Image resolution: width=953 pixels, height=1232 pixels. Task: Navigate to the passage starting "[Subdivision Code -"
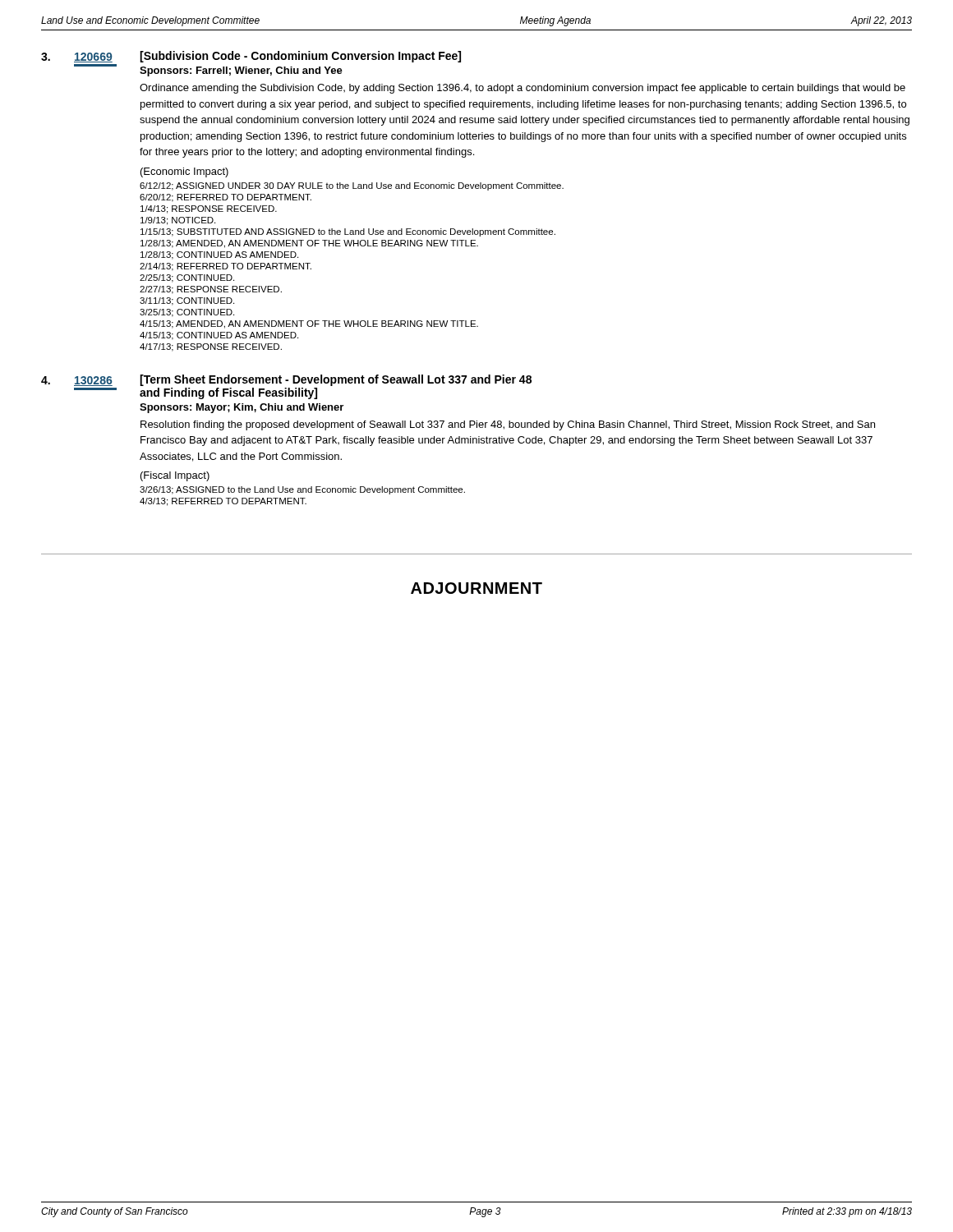(526, 200)
